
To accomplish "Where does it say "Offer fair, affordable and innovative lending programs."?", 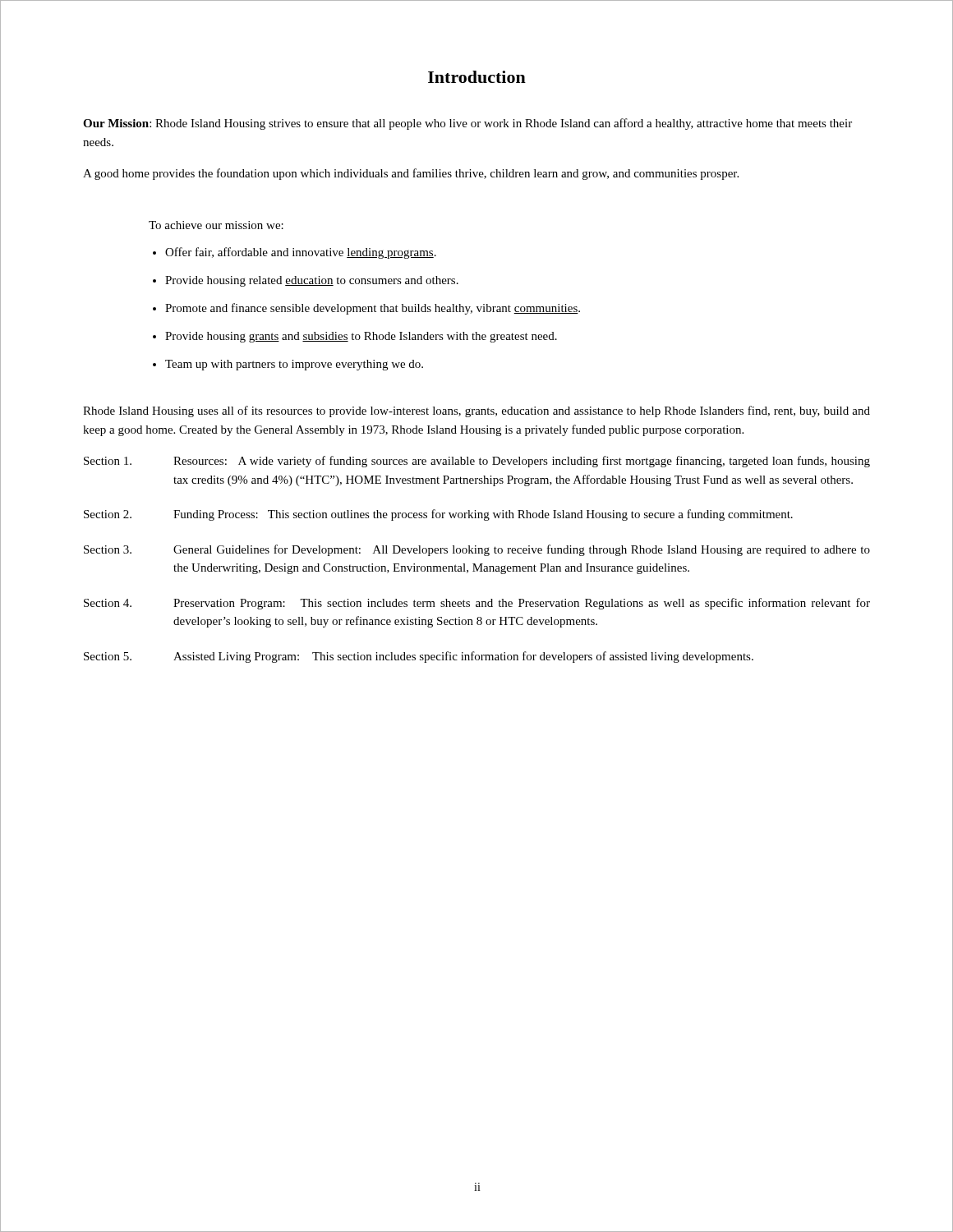I will pyautogui.click(x=301, y=252).
